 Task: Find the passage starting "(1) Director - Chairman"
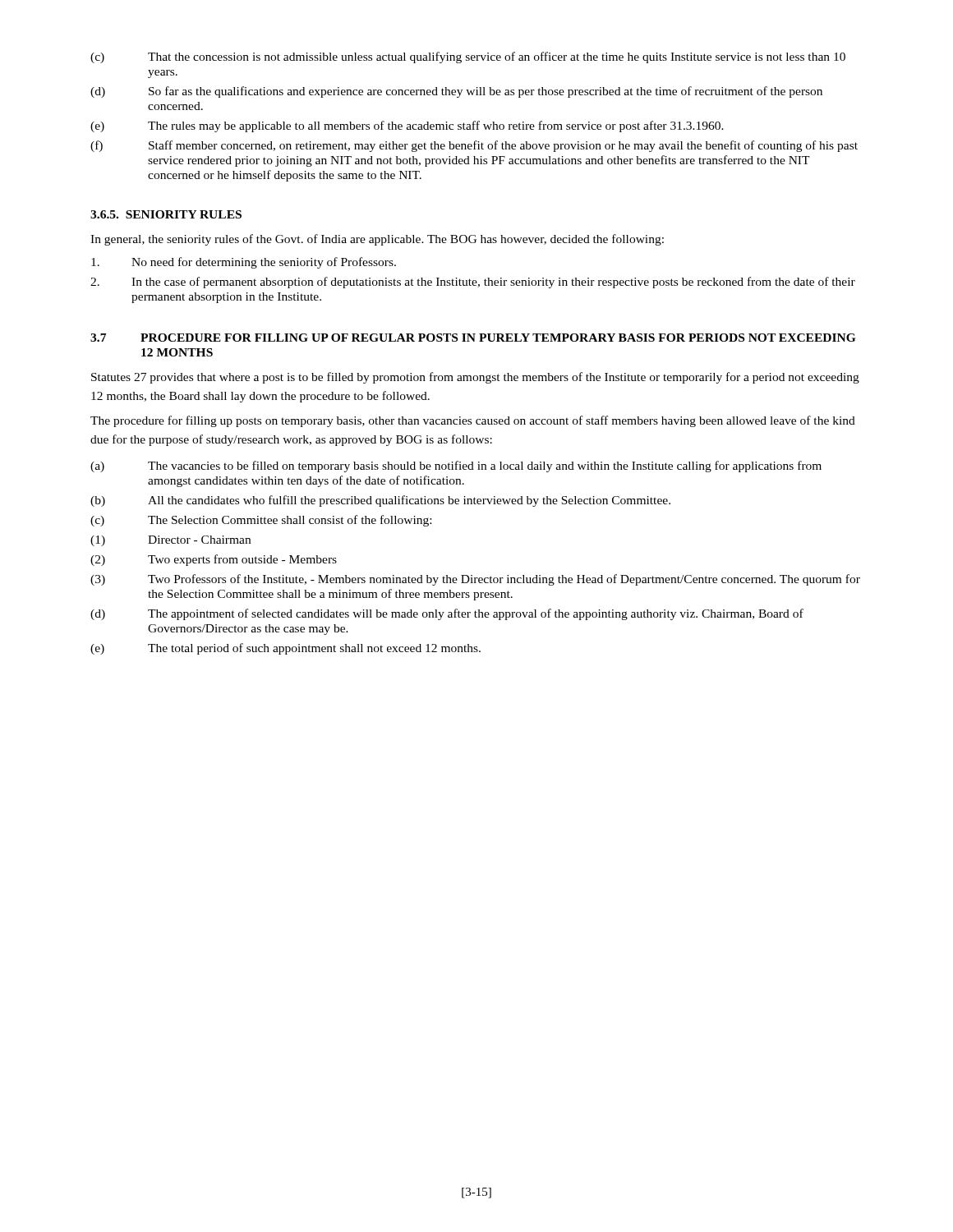170,541
